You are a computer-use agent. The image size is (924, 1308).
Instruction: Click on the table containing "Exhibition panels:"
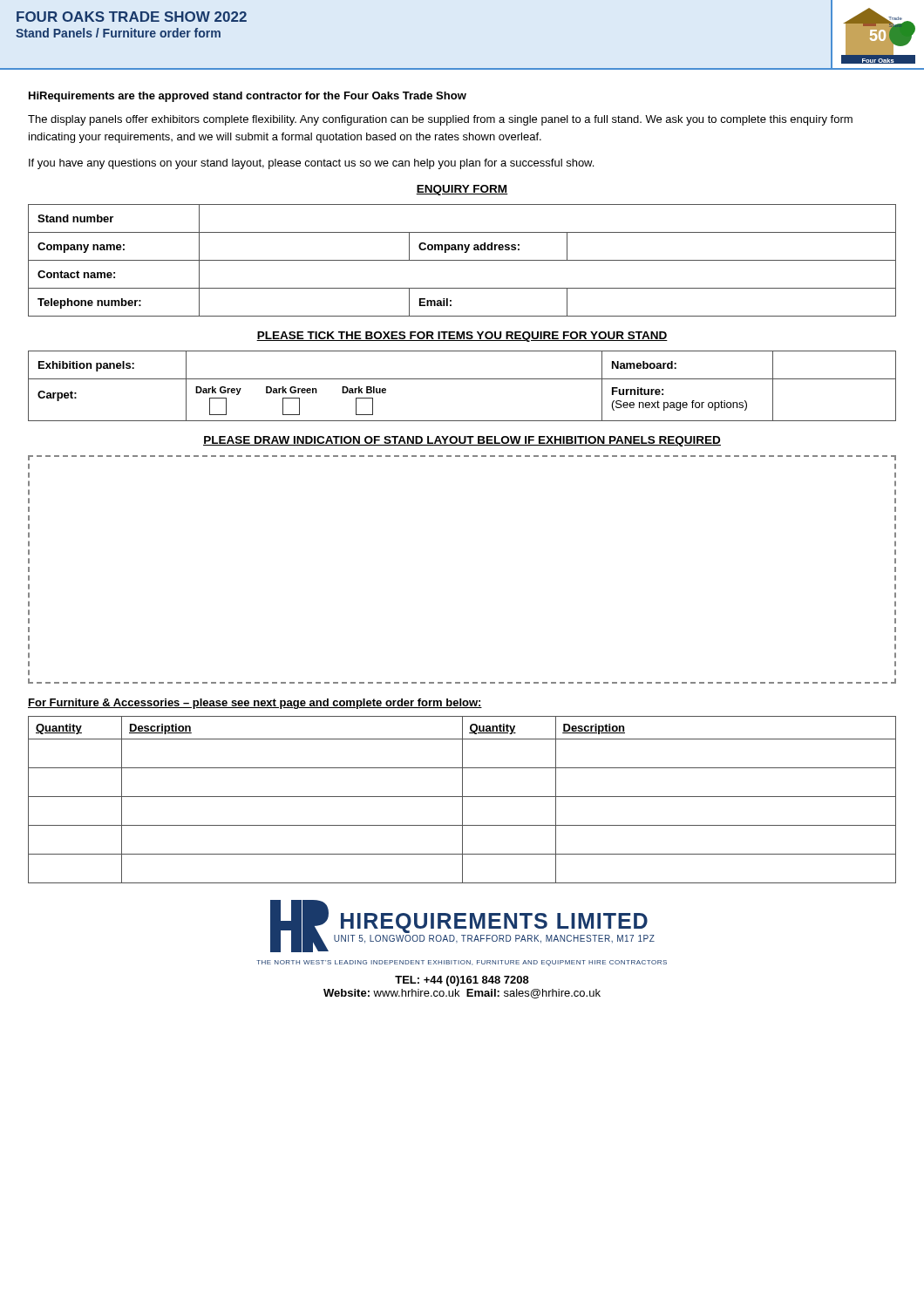(x=462, y=386)
